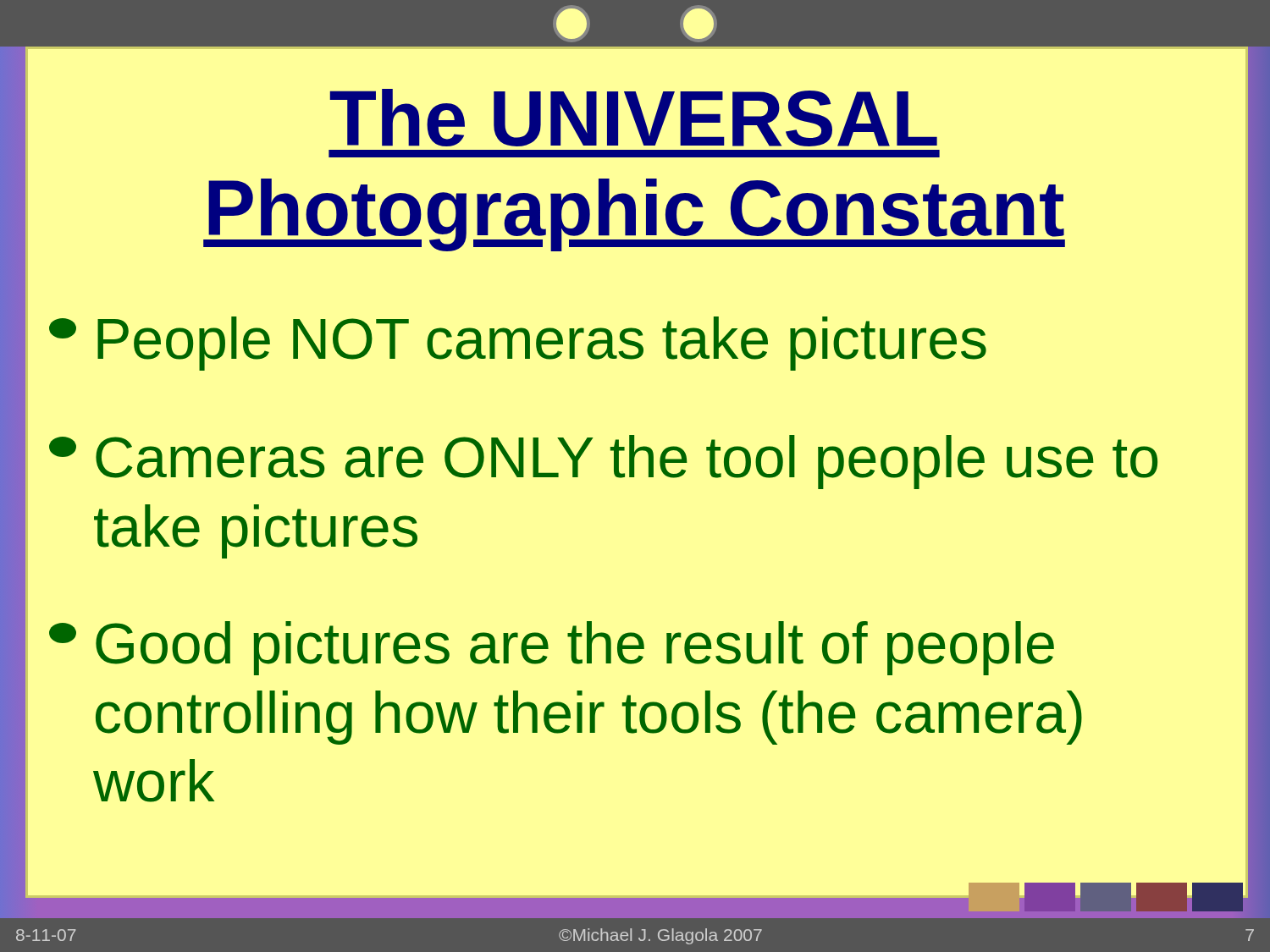Click where it says "The UNIVERSALPhotographic Constant"

coord(634,156)
